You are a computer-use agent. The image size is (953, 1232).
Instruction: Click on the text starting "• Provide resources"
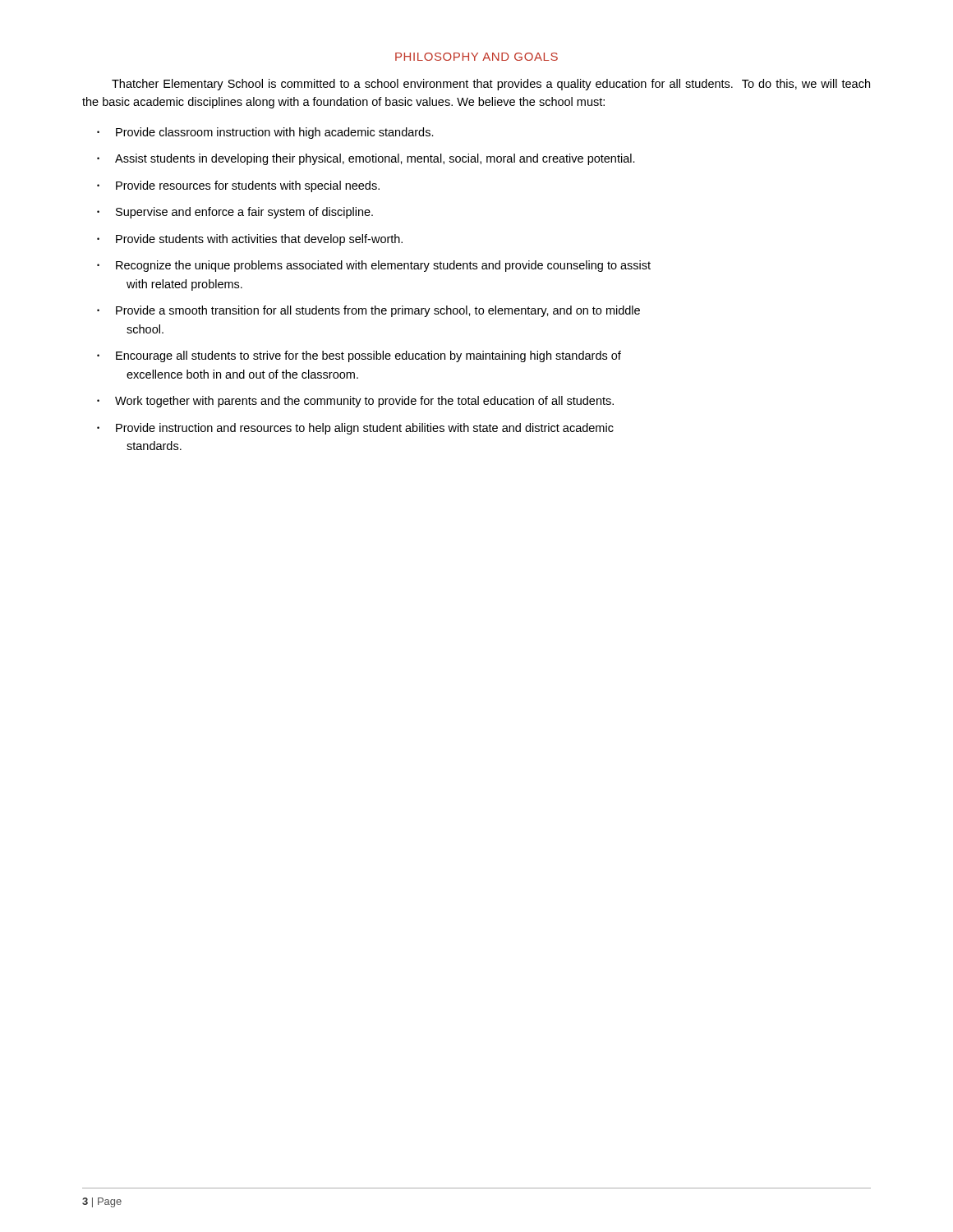coord(239,186)
